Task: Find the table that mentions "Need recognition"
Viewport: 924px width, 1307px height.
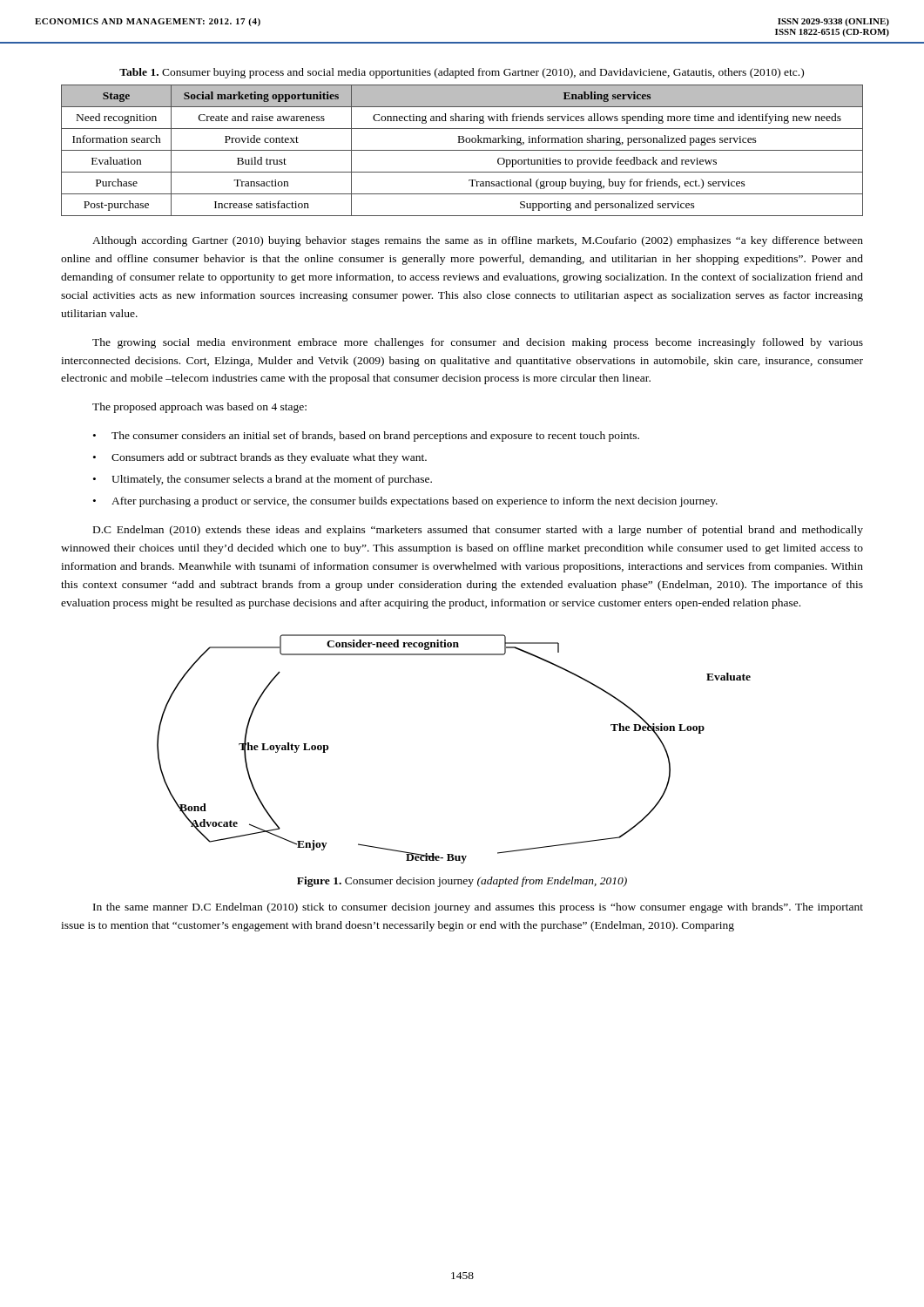Action: [462, 150]
